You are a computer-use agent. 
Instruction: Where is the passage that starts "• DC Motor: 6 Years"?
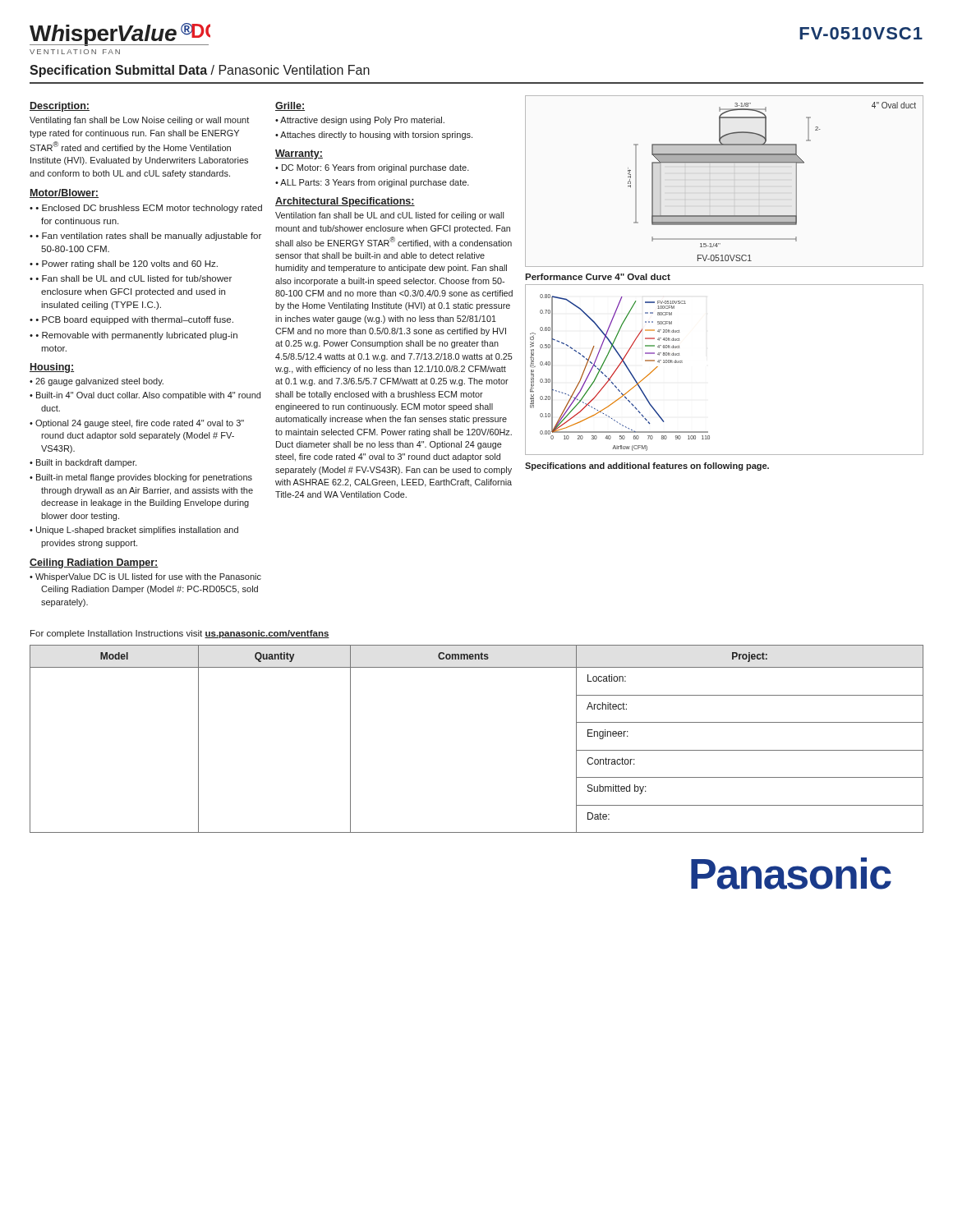[x=372, y=168]
